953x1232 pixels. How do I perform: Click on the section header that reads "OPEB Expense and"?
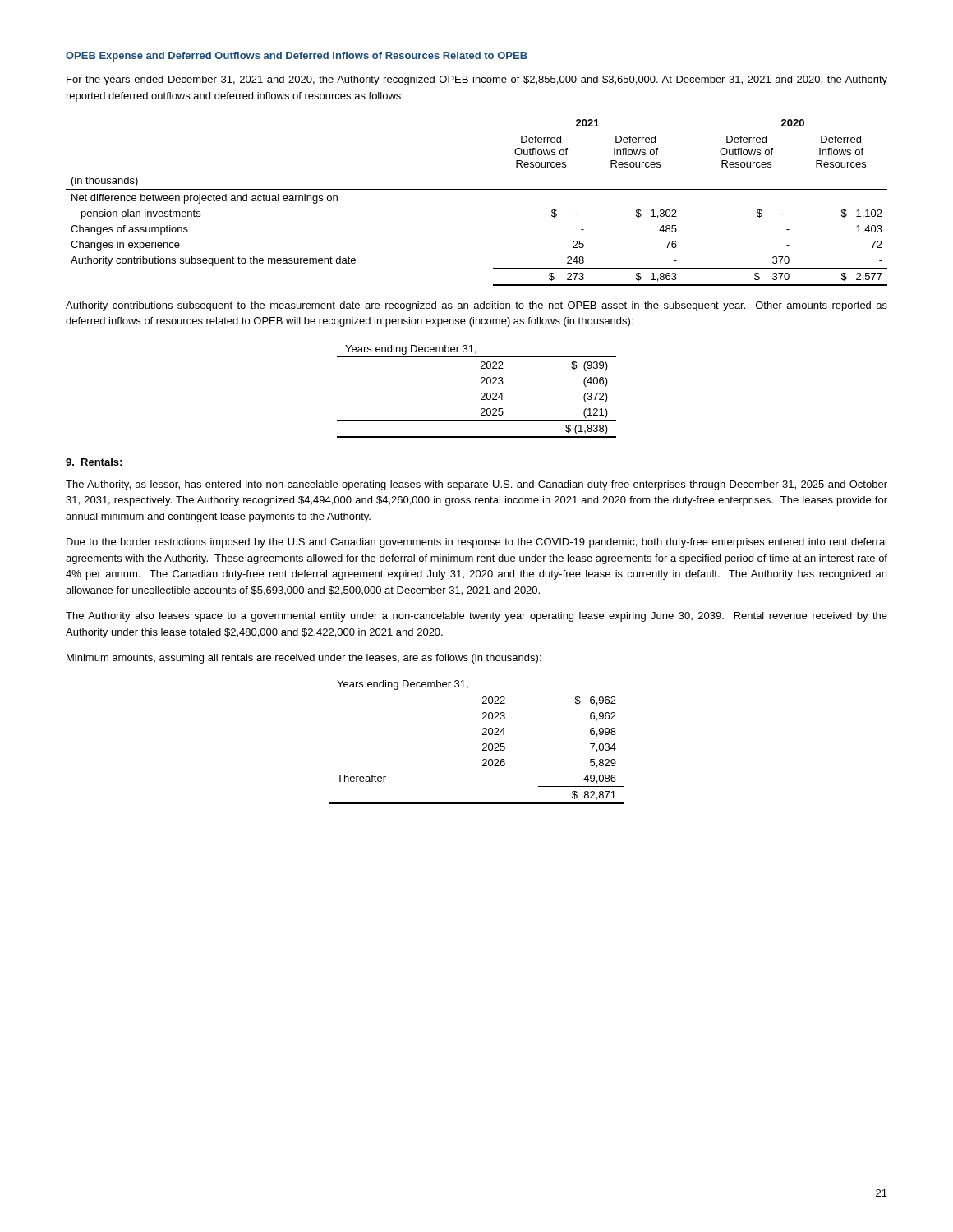pyautogui.click(x=297, y=55)
